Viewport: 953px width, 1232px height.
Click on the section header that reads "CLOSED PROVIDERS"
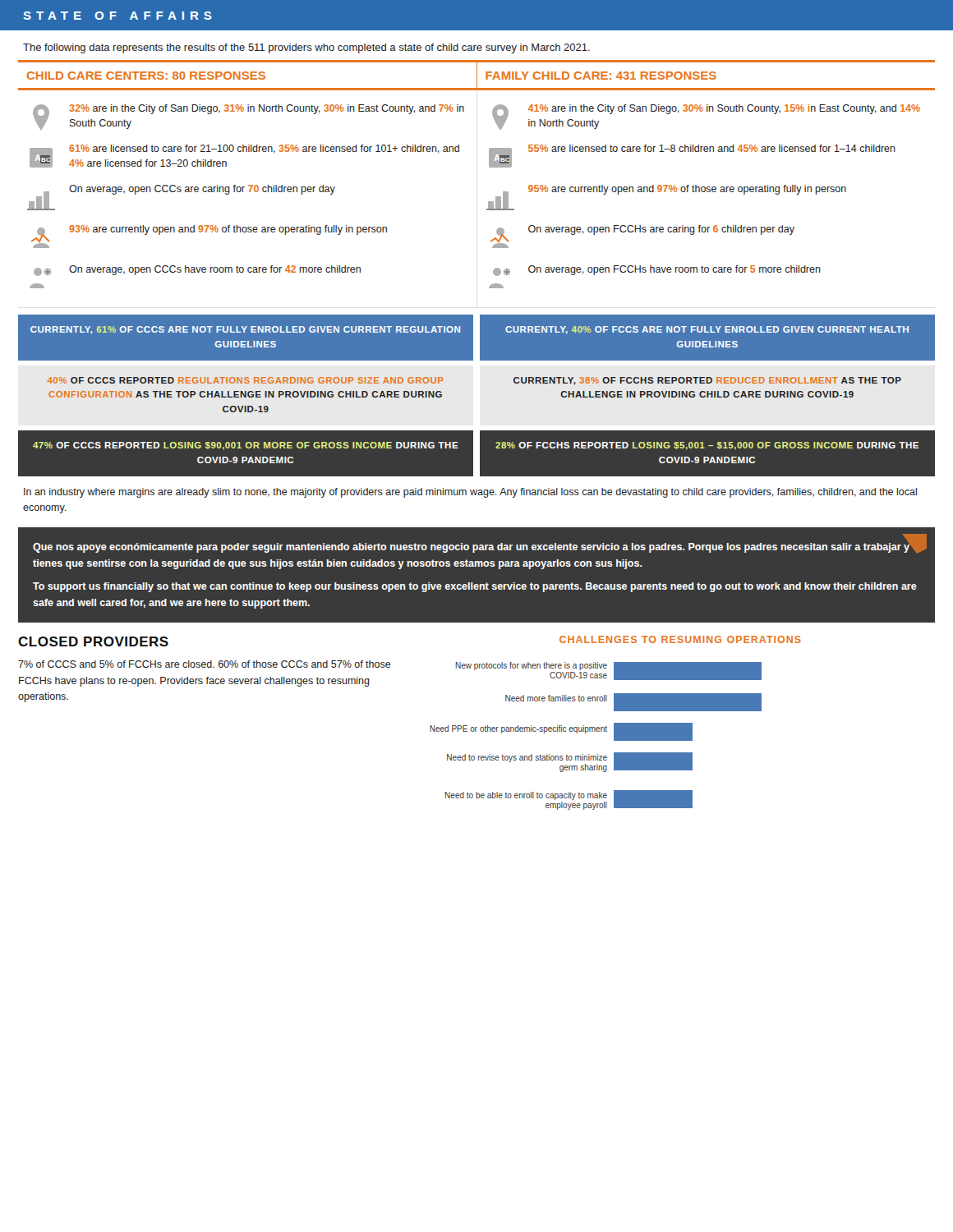tap(94, 642)
